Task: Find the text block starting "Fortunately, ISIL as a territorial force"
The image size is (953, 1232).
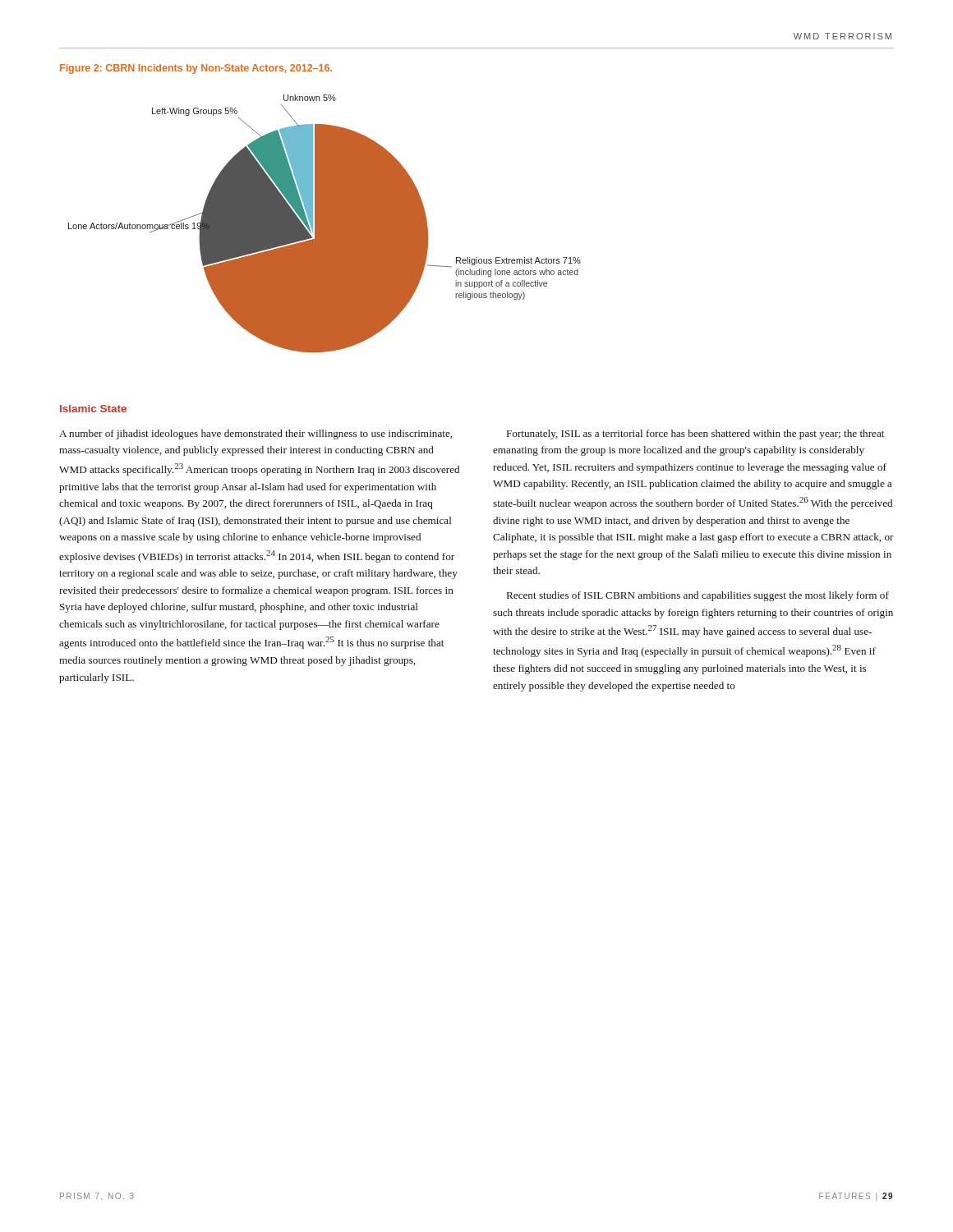Action: pyautogui.click(x=694, y=560)
